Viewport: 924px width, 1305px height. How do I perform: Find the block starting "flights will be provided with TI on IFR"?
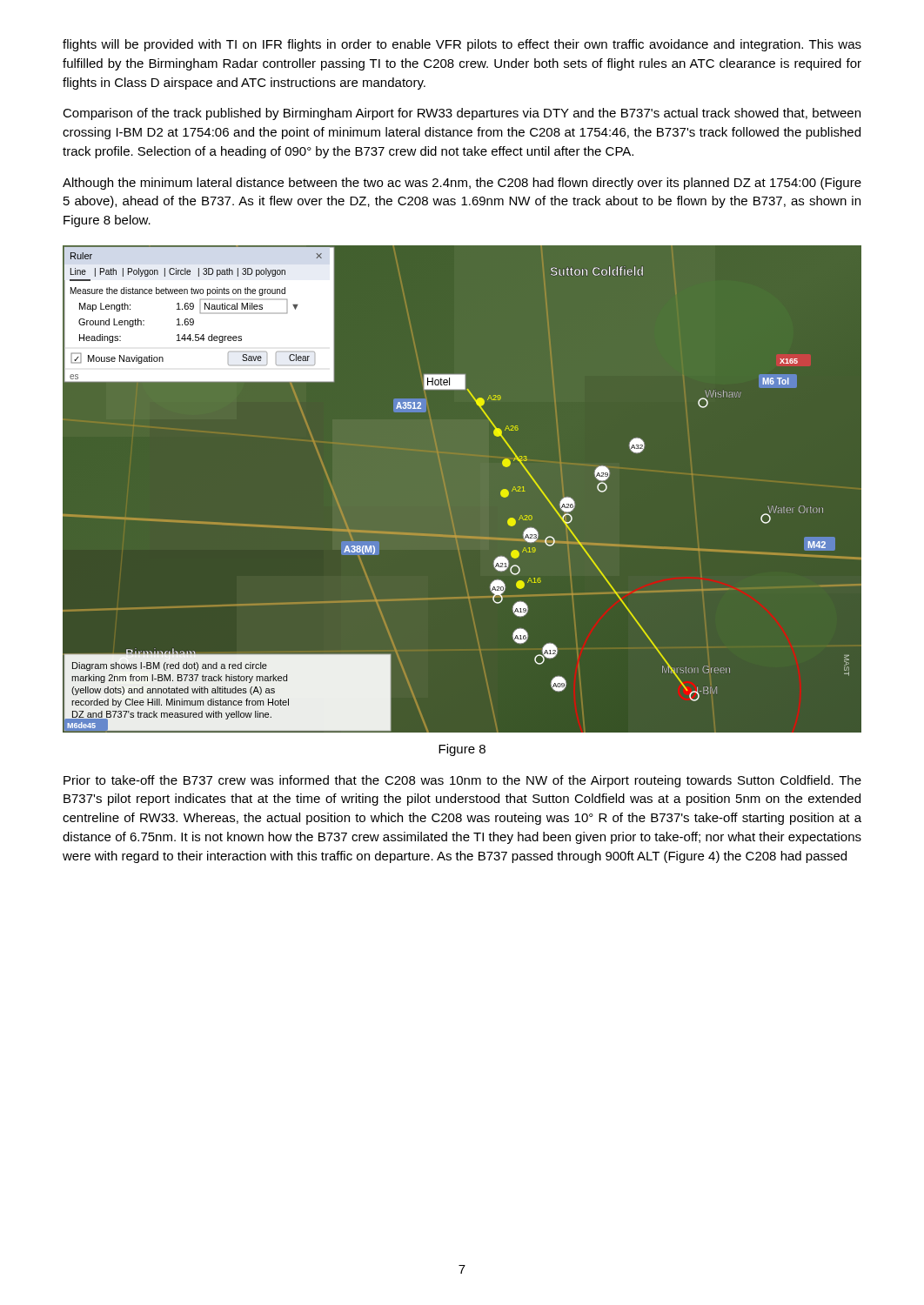[462, 63]
